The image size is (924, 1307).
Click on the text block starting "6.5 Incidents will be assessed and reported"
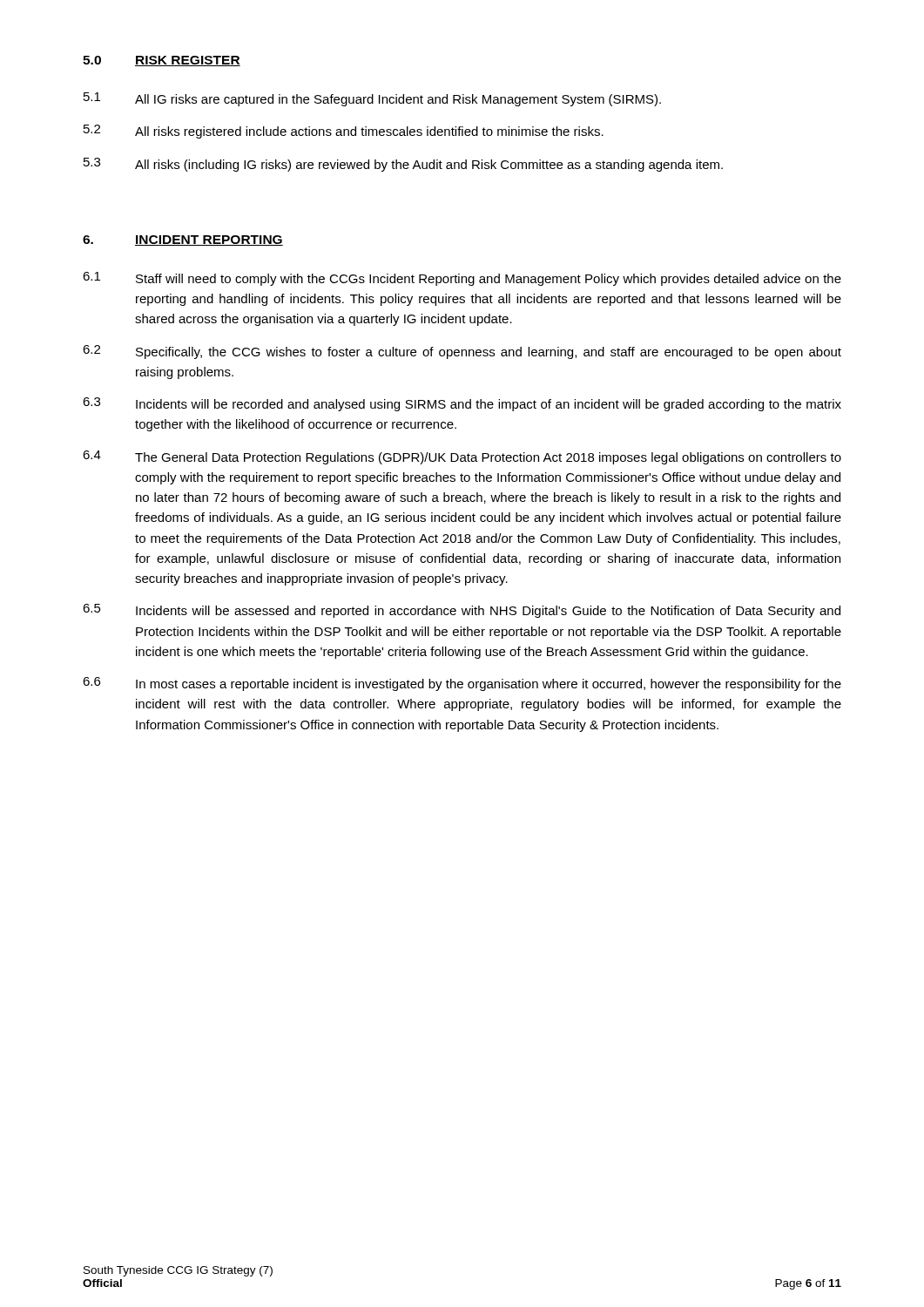click(462, 631)
